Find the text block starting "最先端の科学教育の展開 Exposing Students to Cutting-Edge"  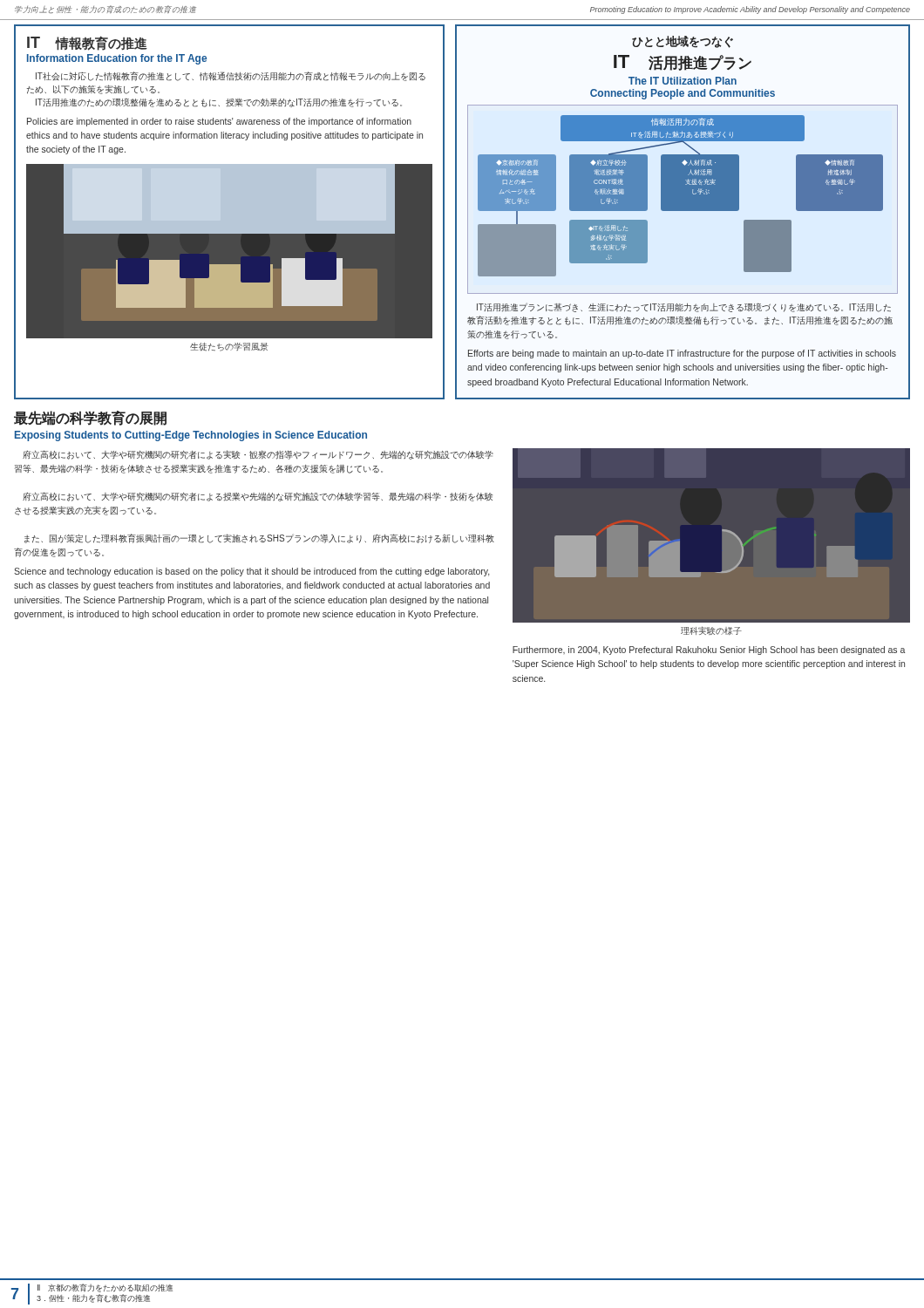[90, 418]
